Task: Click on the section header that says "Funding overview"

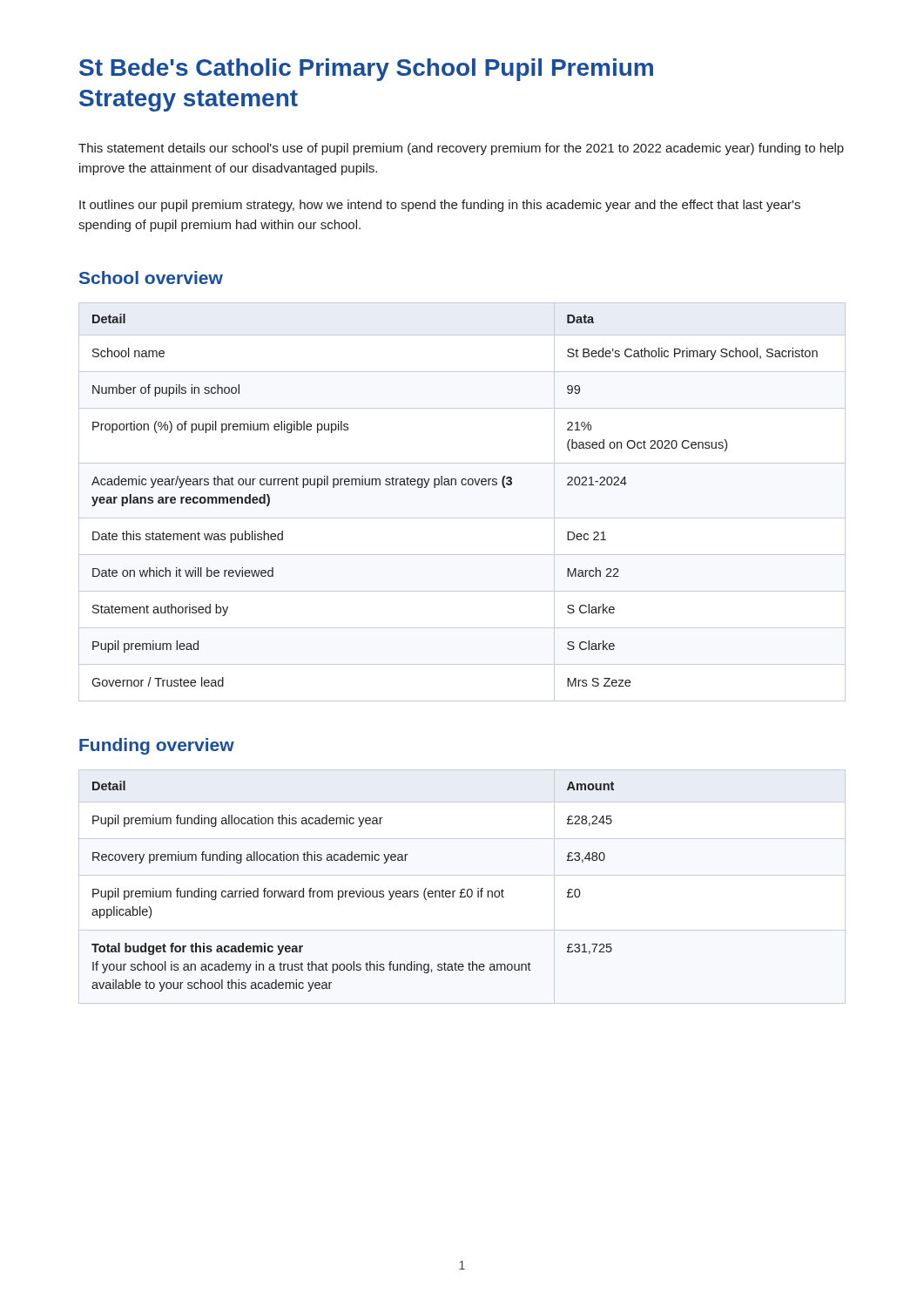Action: [x=156, y=745]
